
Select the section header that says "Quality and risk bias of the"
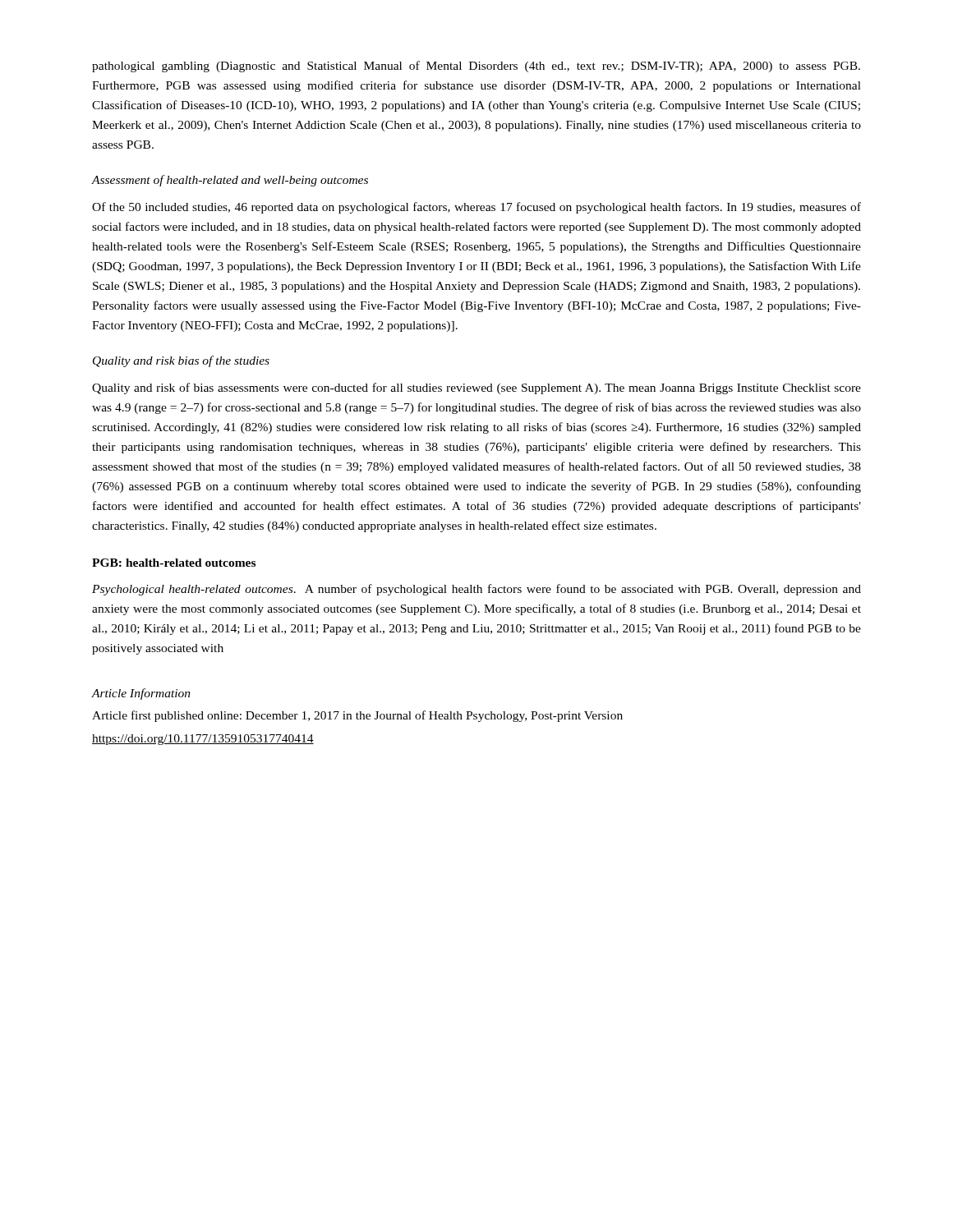181,360
